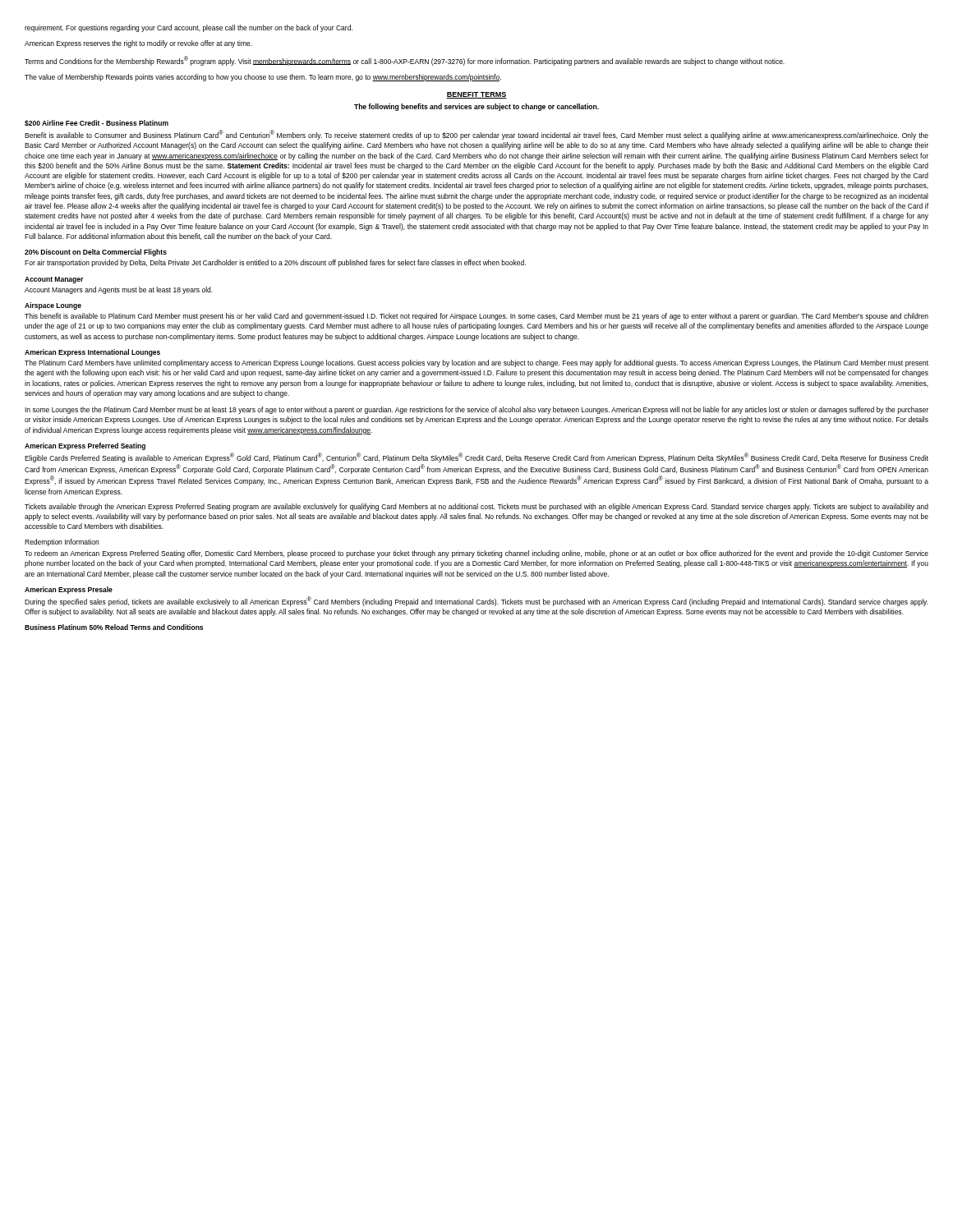Navigate to the passage starting "The value of Membership Rewards"
Viewport: 953px width, 1232px height.
(263, 77)
